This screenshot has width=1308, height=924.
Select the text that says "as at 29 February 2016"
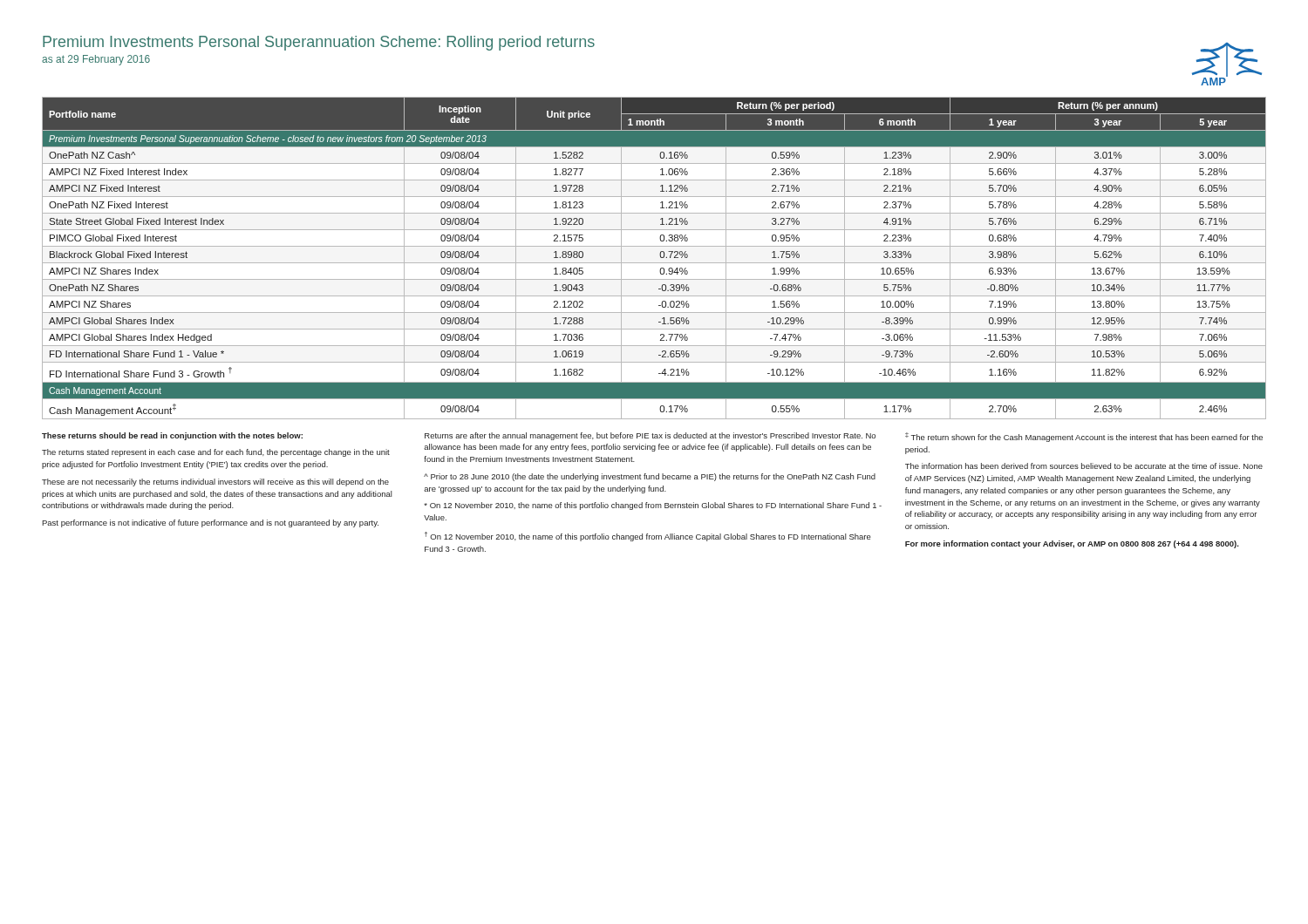96,59
